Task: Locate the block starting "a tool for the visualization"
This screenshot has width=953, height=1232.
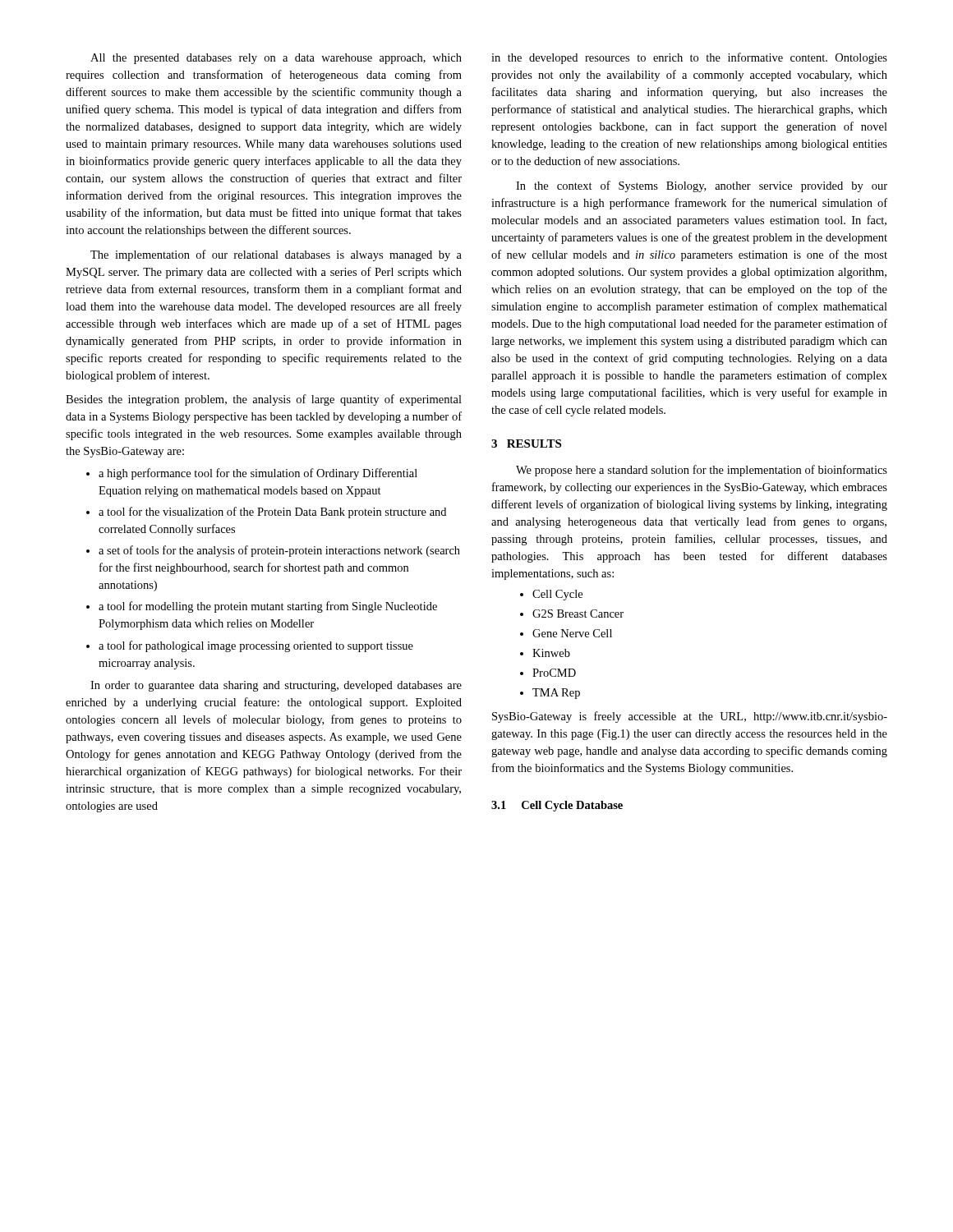Action: click(273, 521)
